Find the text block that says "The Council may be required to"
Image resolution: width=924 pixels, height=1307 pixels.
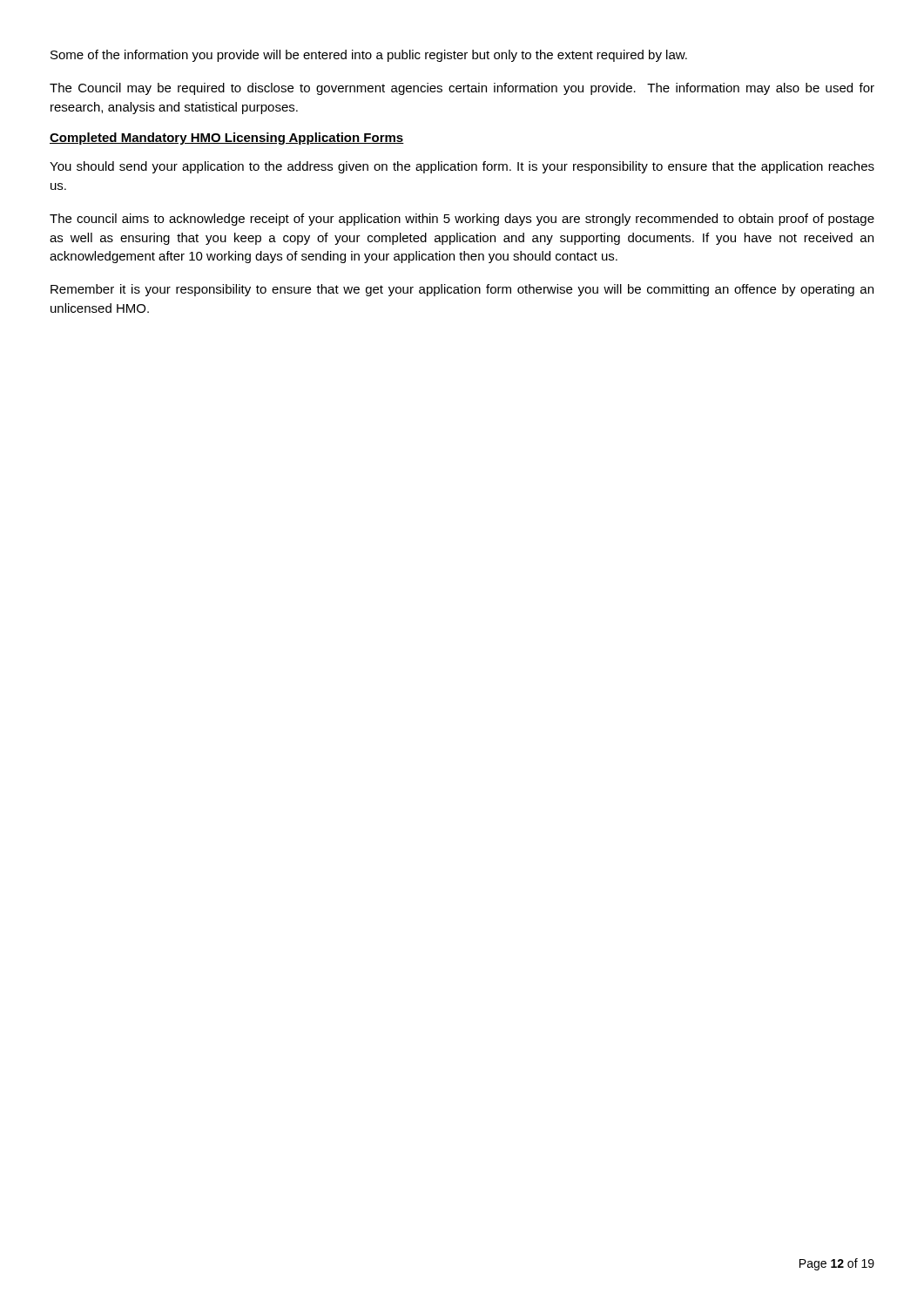[462, 97]
